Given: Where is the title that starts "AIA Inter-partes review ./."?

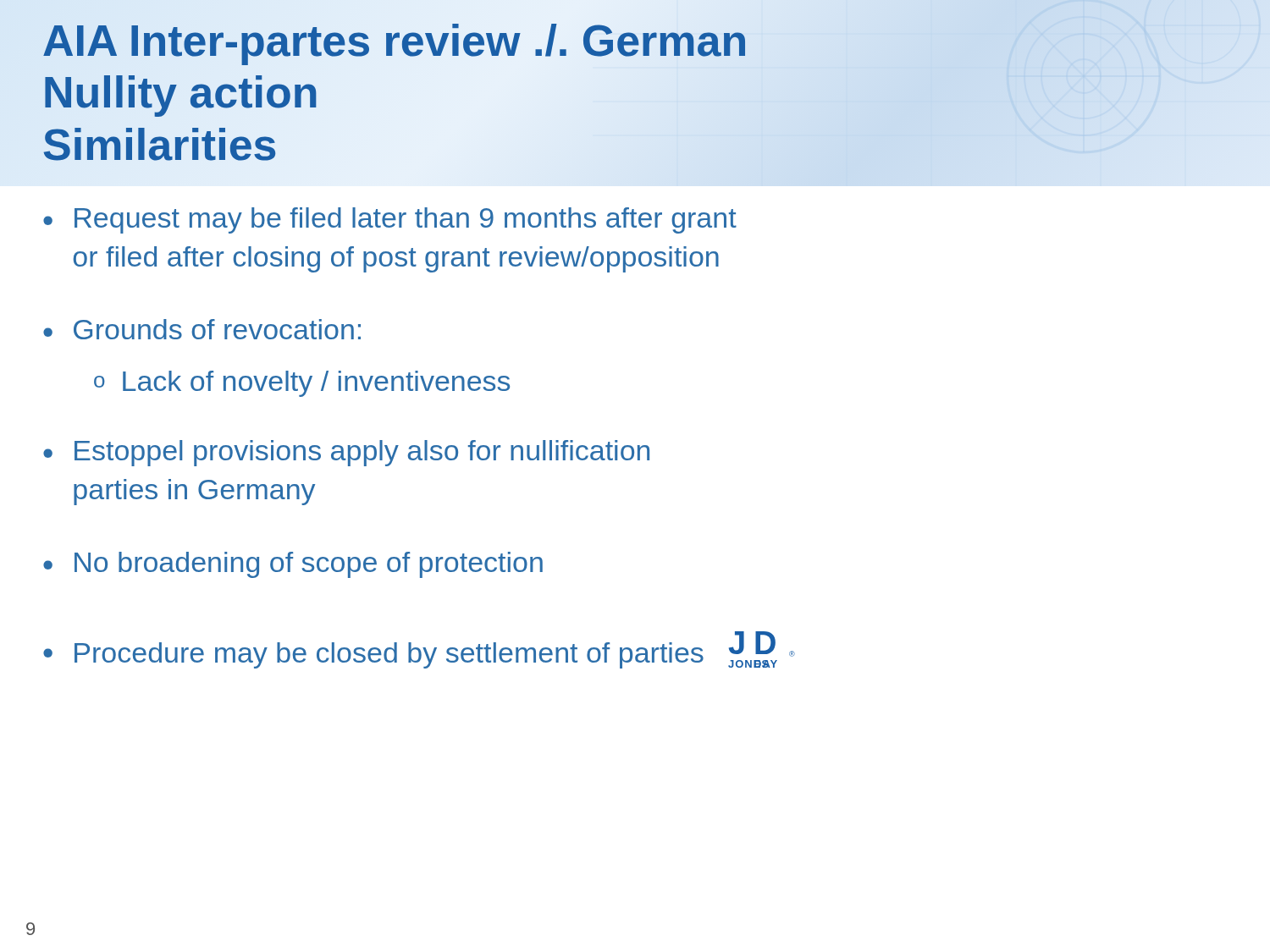Looking at the screenshot, I should tap(423, 93).
